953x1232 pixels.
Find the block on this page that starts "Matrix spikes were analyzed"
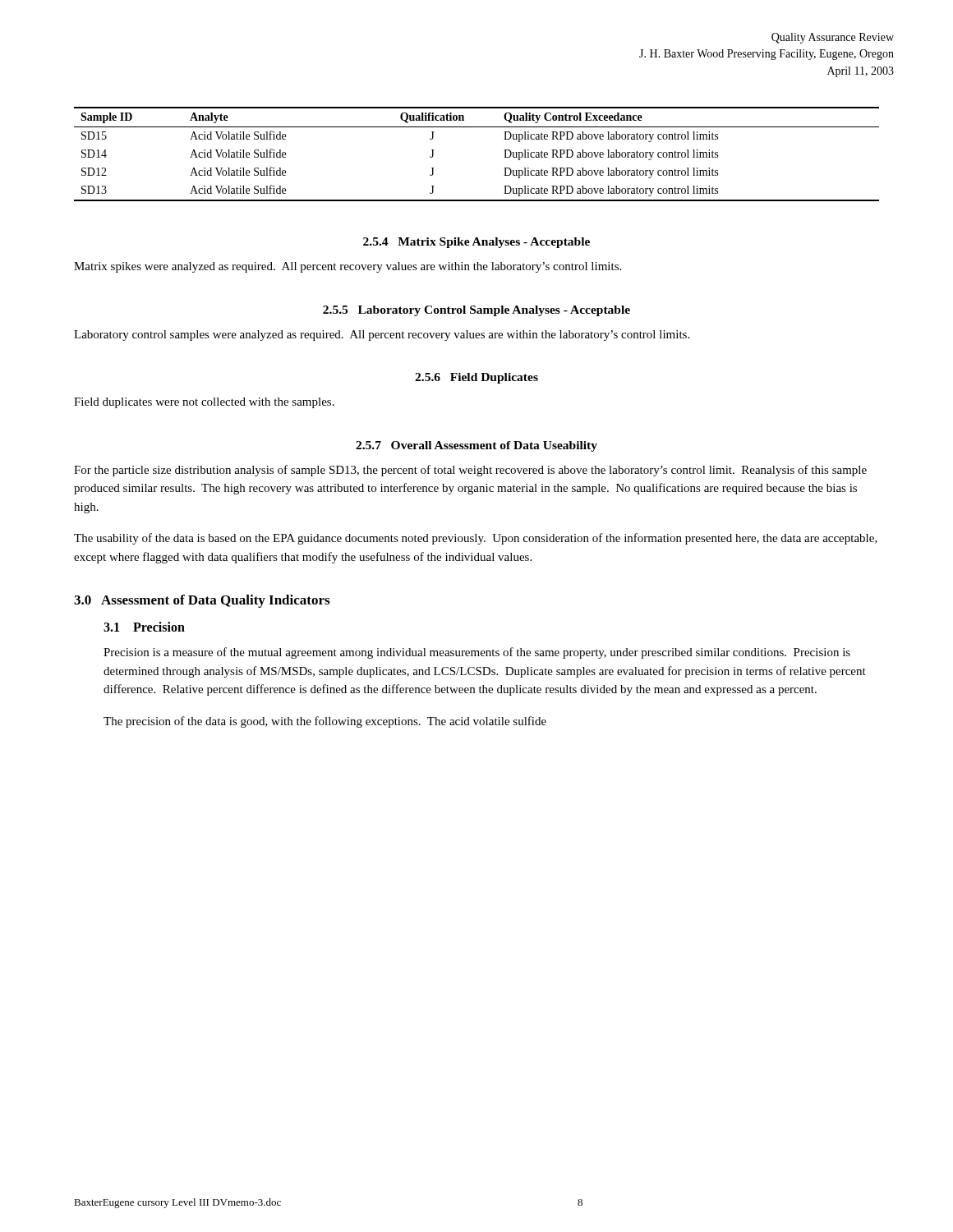point(348,266)
